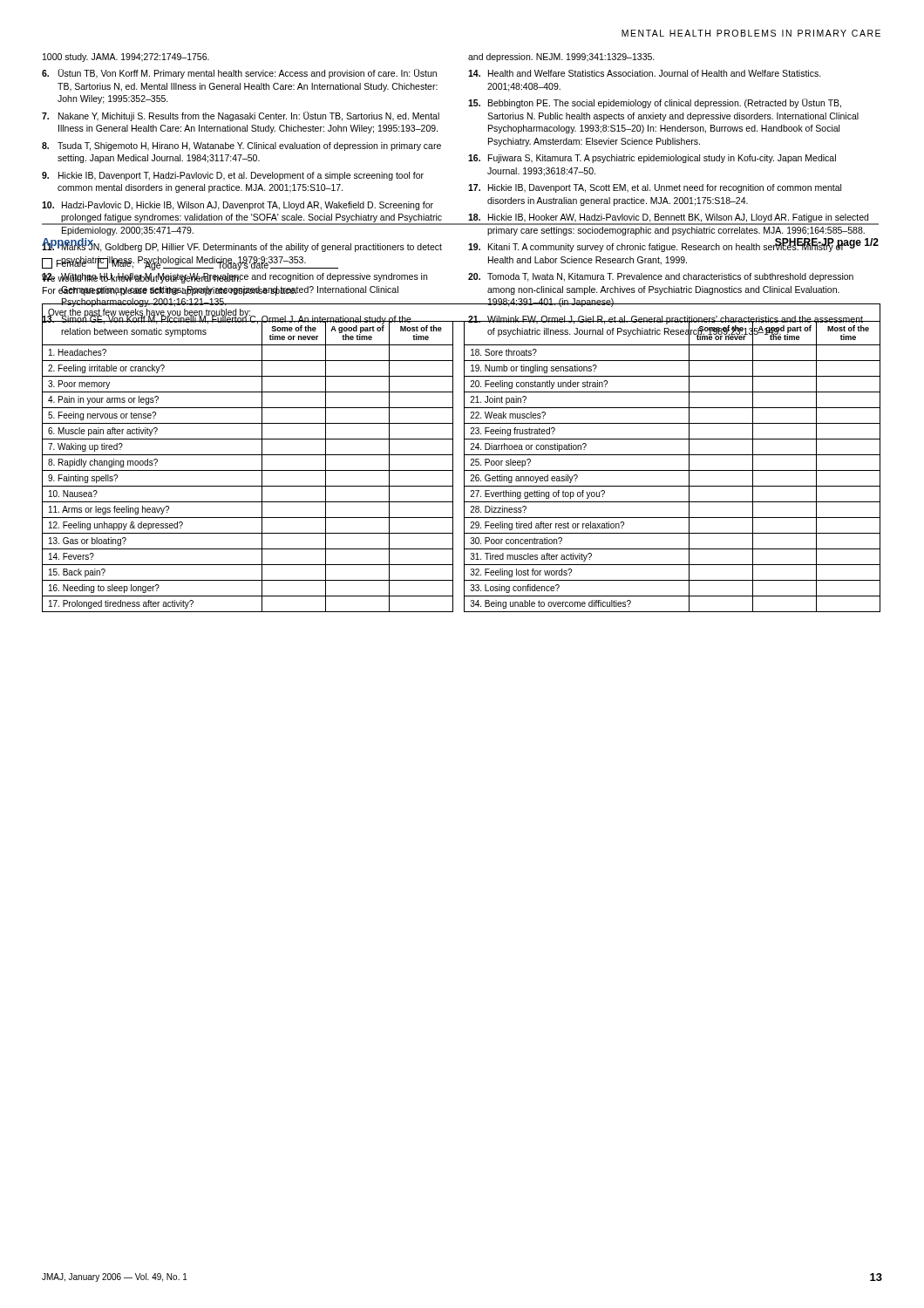Point to the text starting "1000 study. JAMA. 1994;272:1749–1756. 6. Üstun TB,"

point(132,57)
